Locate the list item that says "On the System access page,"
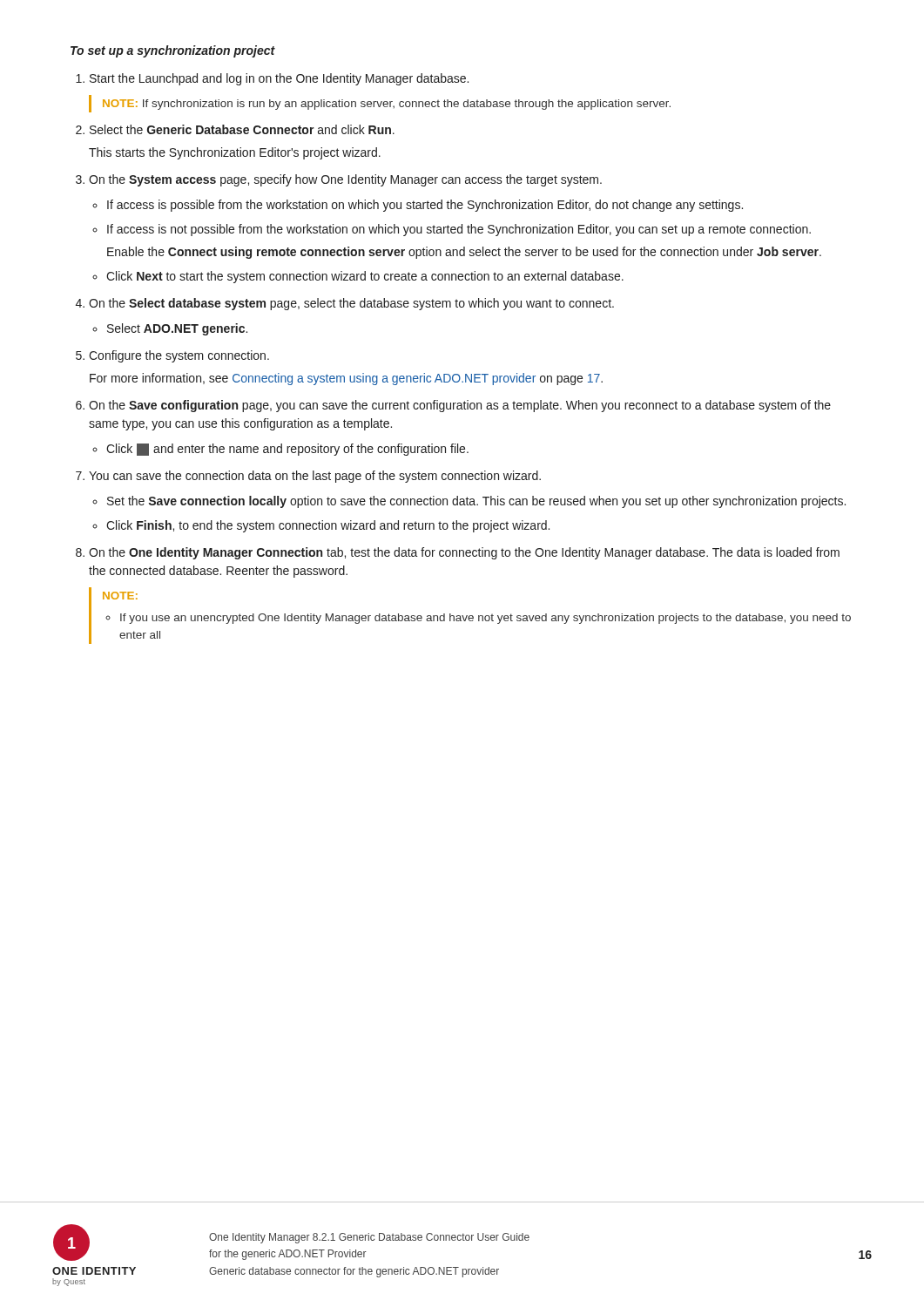This screenshot has height=1307, width=924. click(472, 229)
